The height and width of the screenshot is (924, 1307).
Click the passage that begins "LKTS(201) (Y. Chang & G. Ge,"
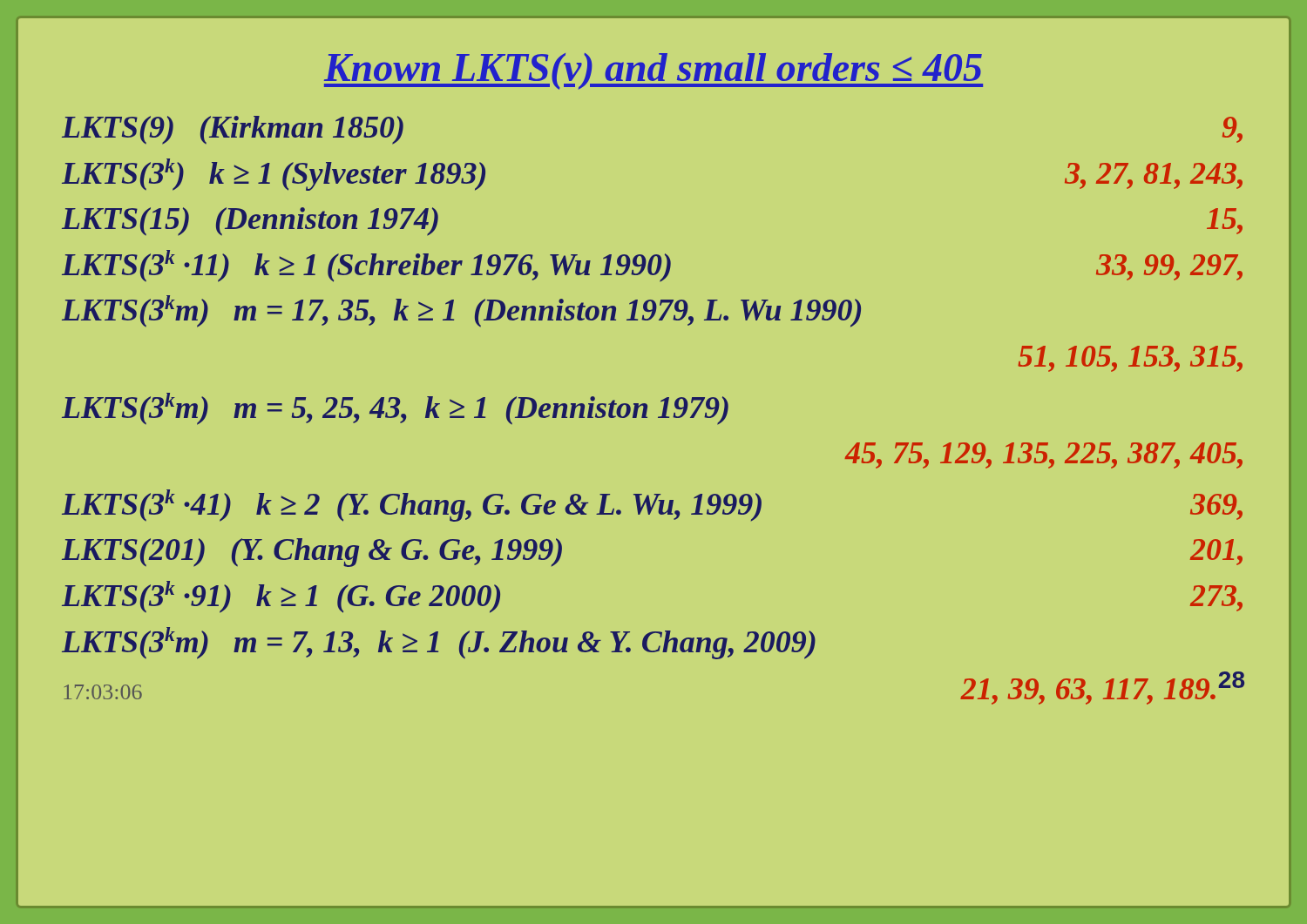pyautogui.click(x=321, y=553)
